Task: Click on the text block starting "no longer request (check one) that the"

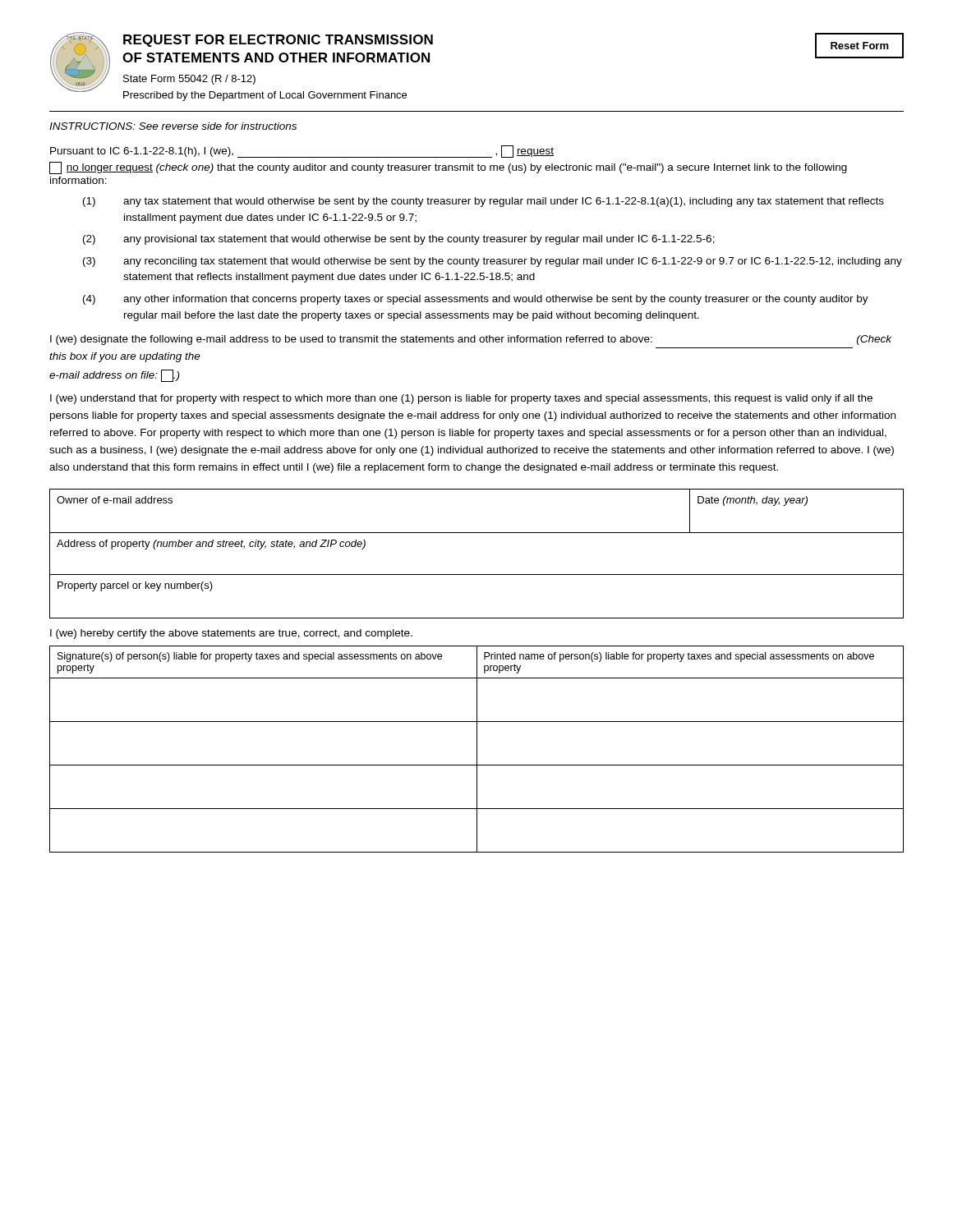Action: coord(448,174)
